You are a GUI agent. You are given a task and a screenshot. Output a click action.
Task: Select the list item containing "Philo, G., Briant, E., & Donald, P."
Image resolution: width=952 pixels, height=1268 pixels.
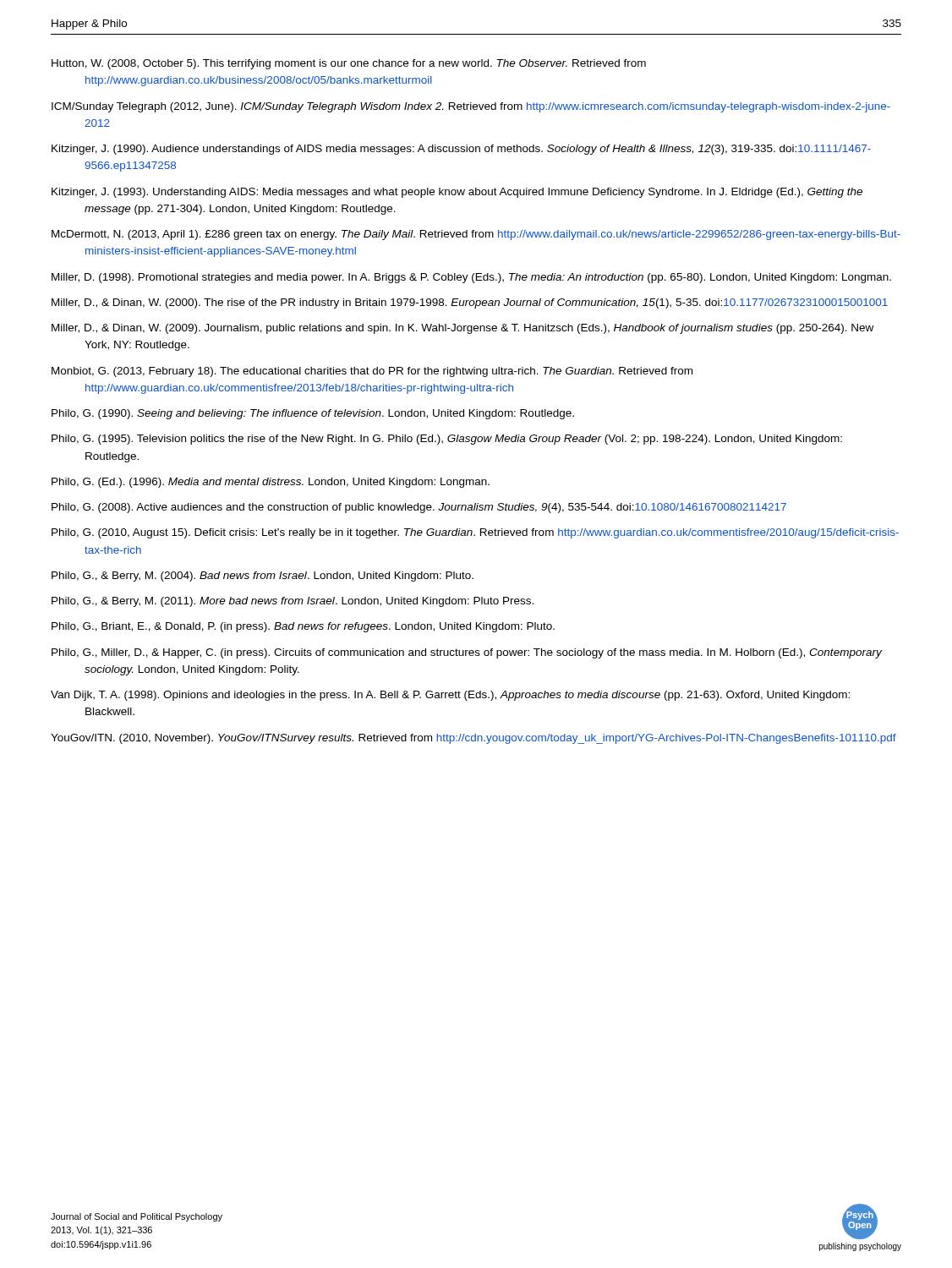303,626
